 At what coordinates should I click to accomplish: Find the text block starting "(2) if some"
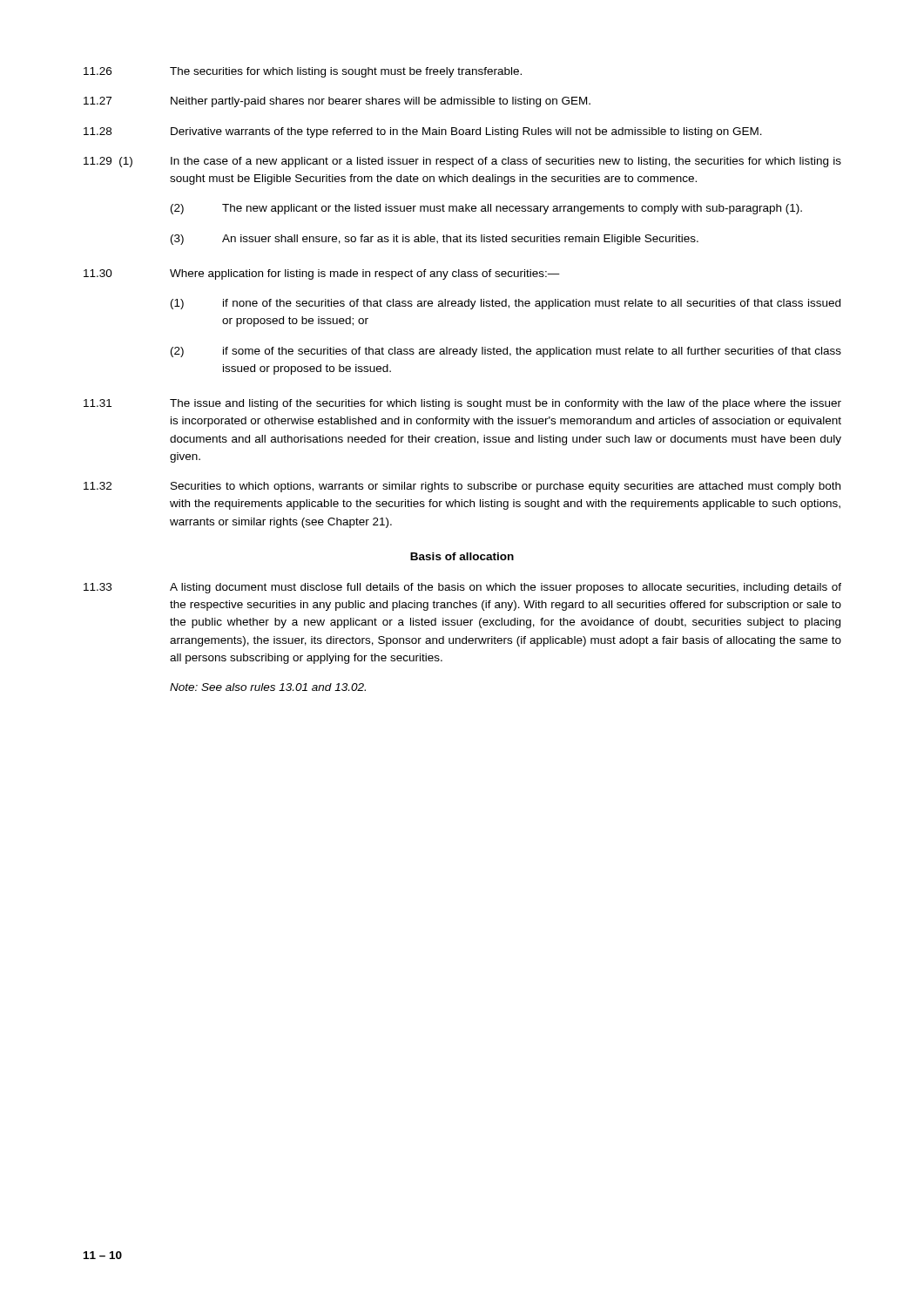(x=506, y=360)
